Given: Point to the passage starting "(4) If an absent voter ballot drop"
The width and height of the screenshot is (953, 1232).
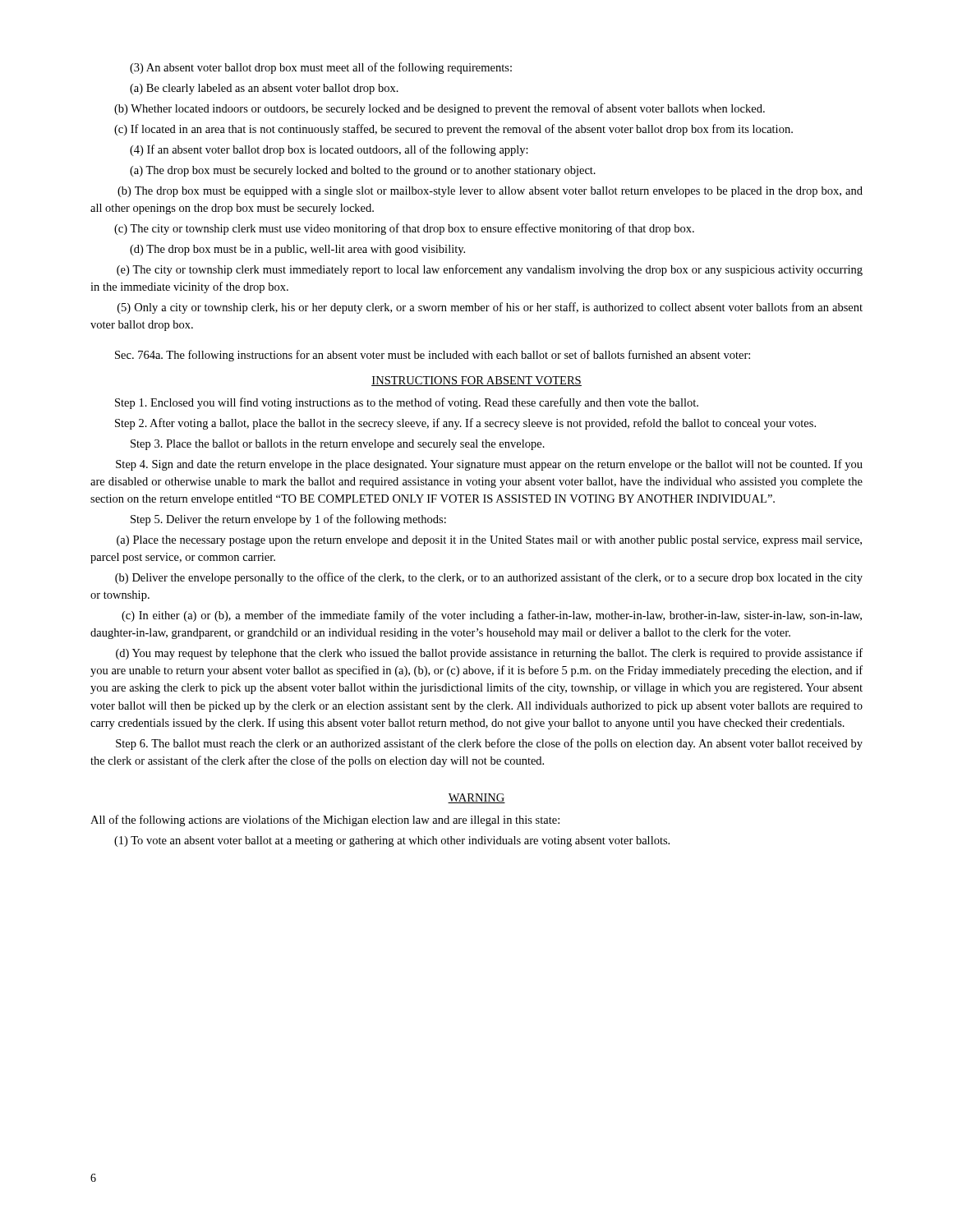Looking at the screenshot, I should coord(476,150).
